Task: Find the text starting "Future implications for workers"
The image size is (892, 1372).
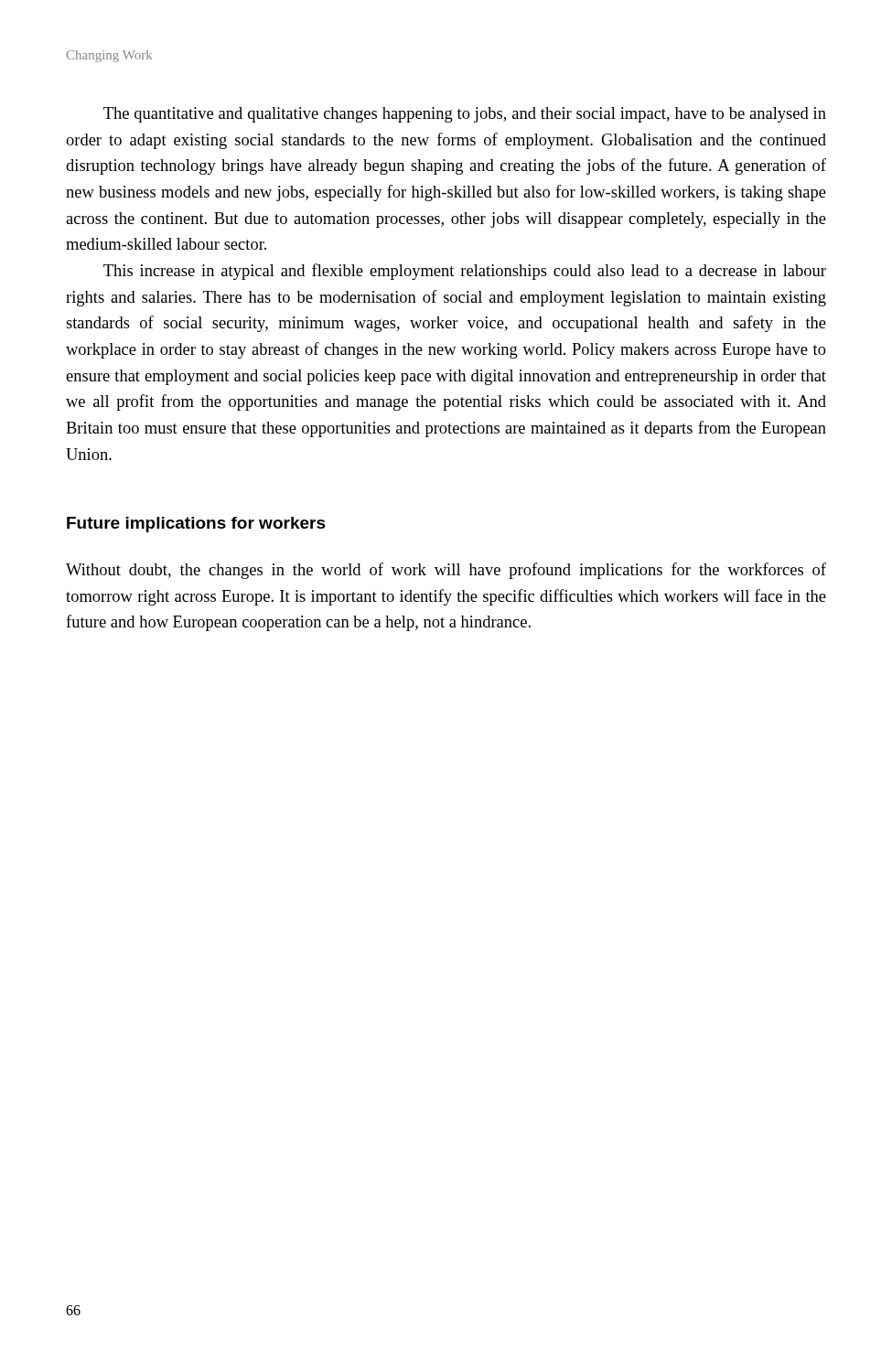Action: click(196, 523)
